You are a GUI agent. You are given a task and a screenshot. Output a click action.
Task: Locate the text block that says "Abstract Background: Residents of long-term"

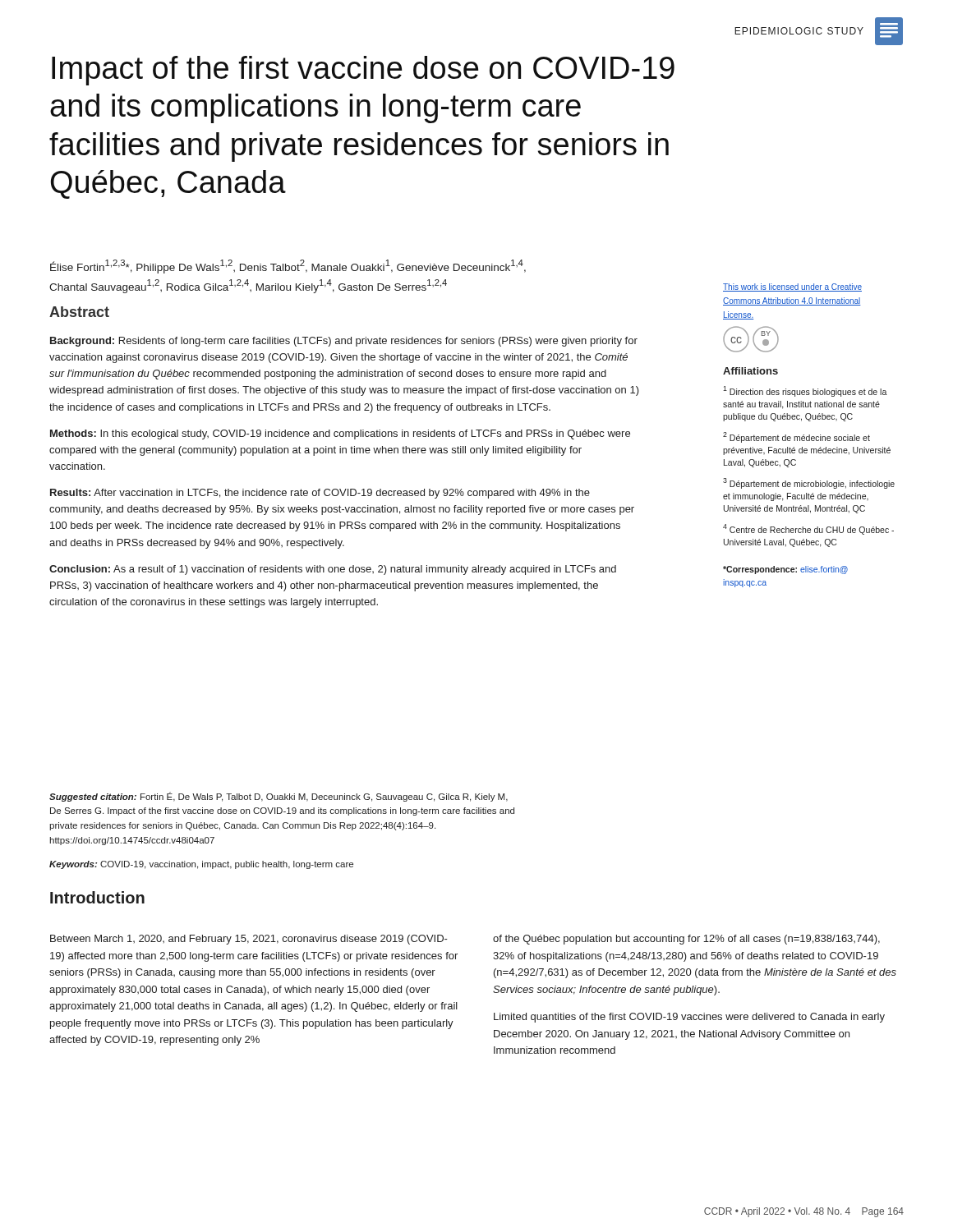point(345,457)
